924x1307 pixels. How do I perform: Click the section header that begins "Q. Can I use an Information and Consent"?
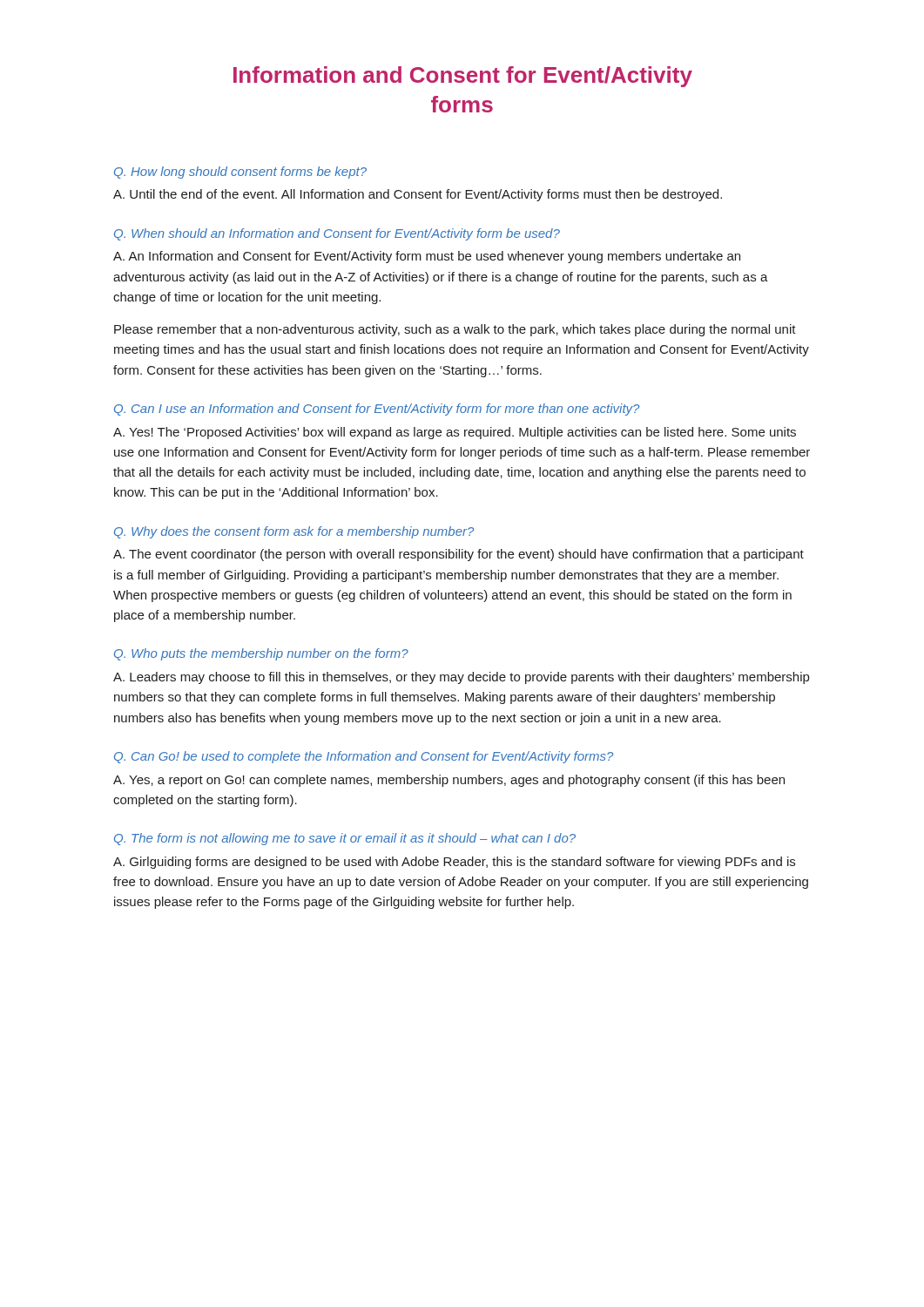point(462,451)
